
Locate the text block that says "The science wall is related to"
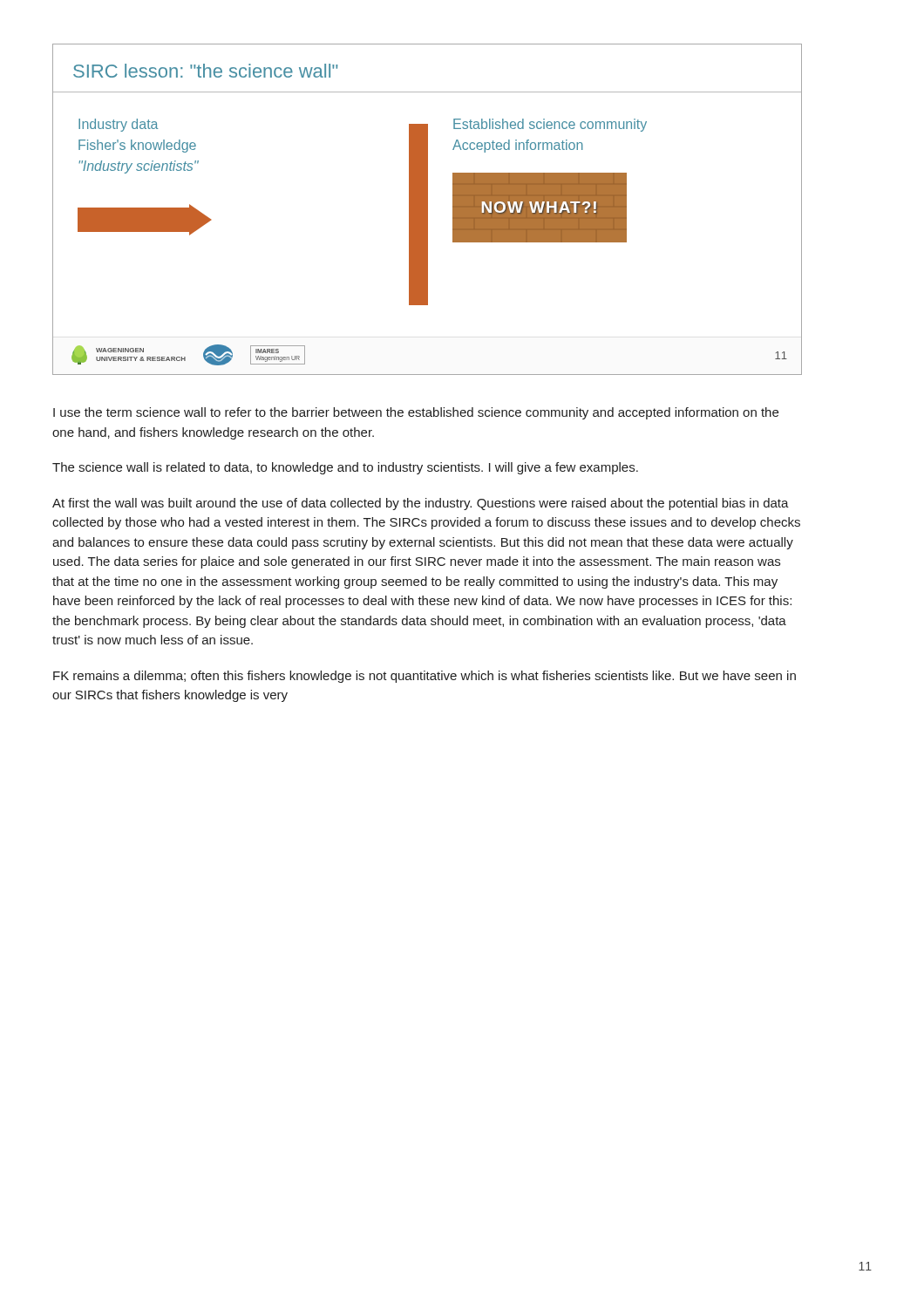(x=346, y=467)
